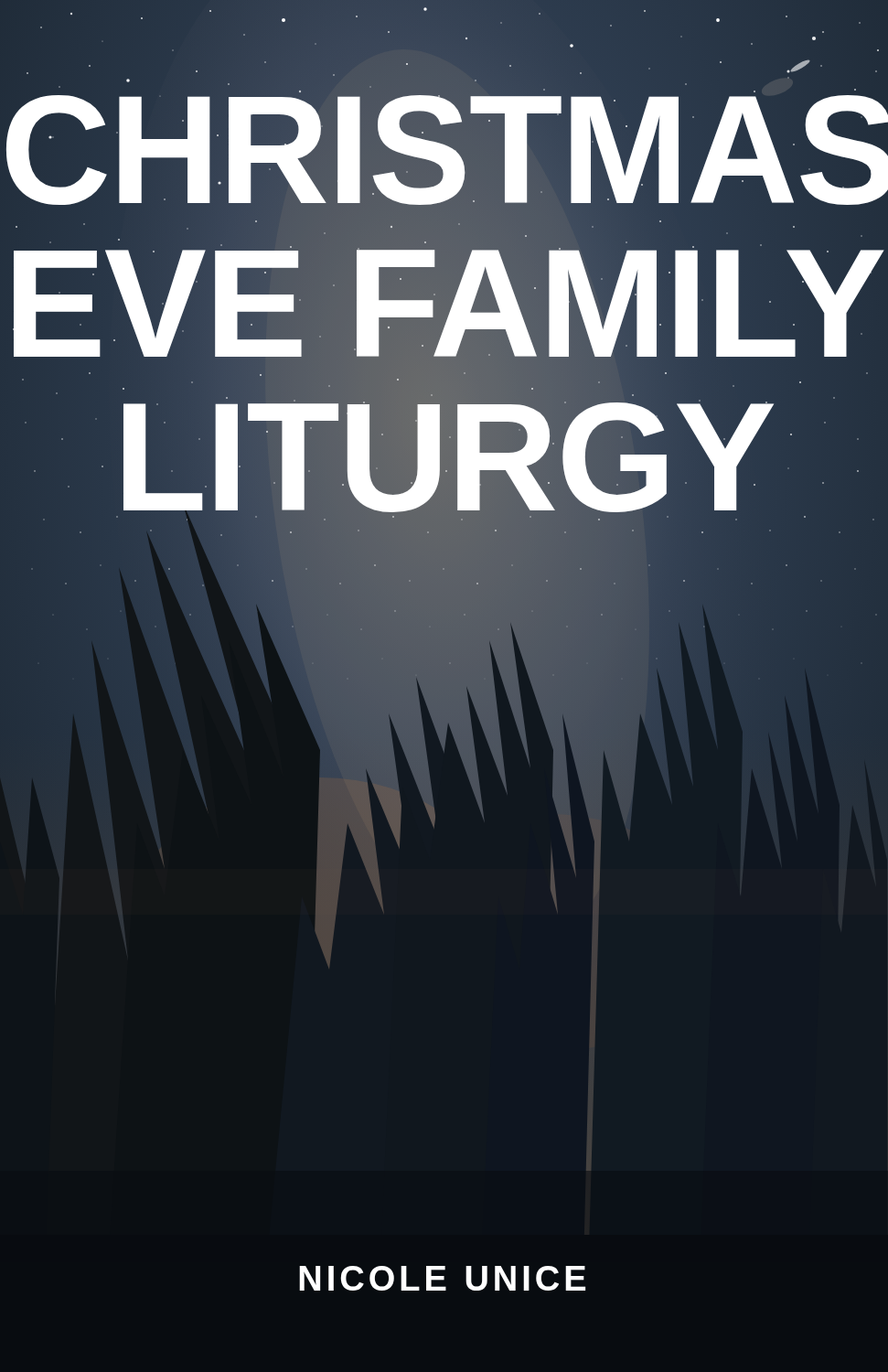Find "NICOLE UNICE" on this page

(444, 1279)
